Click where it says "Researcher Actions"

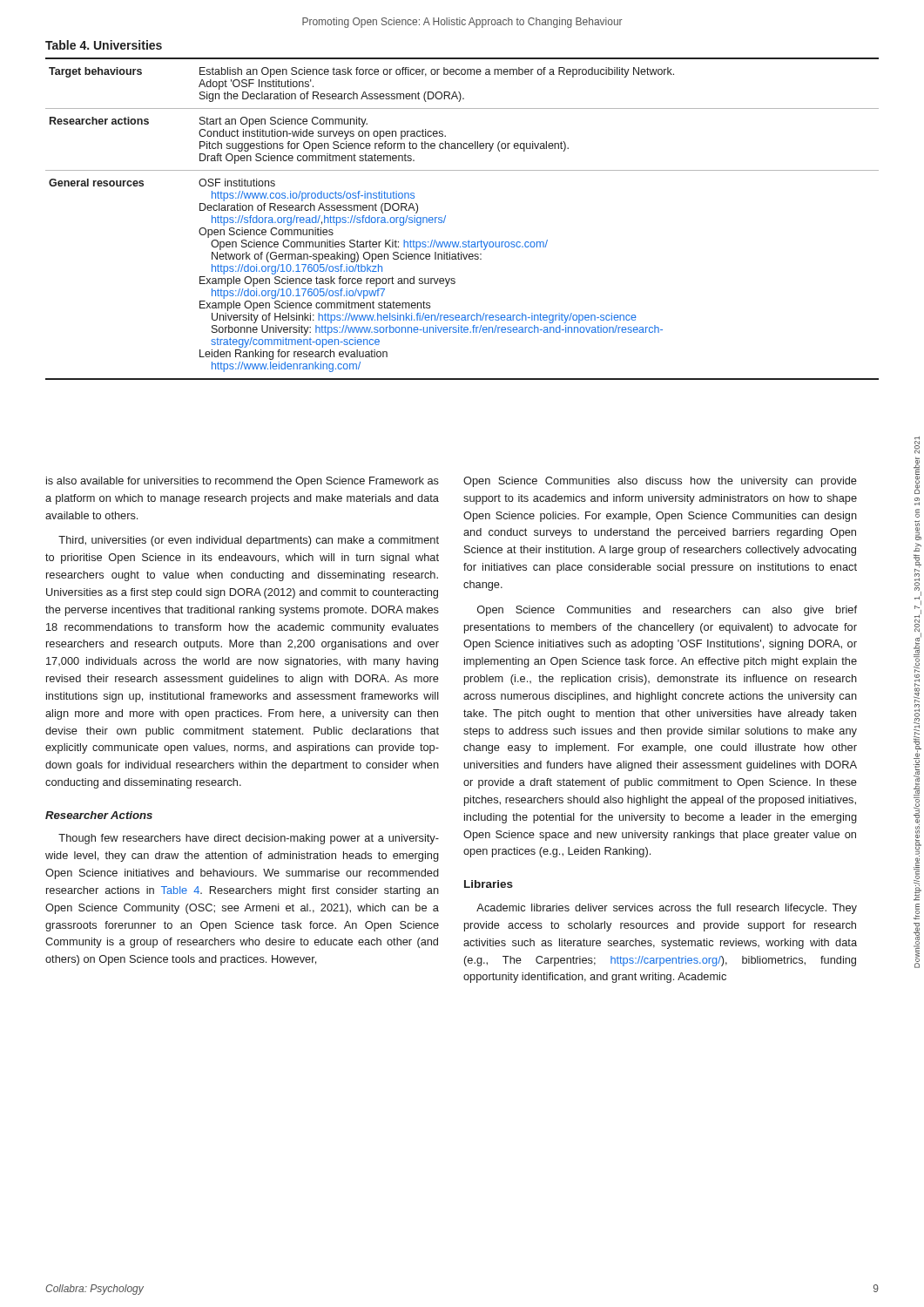[x=99, y=815]
